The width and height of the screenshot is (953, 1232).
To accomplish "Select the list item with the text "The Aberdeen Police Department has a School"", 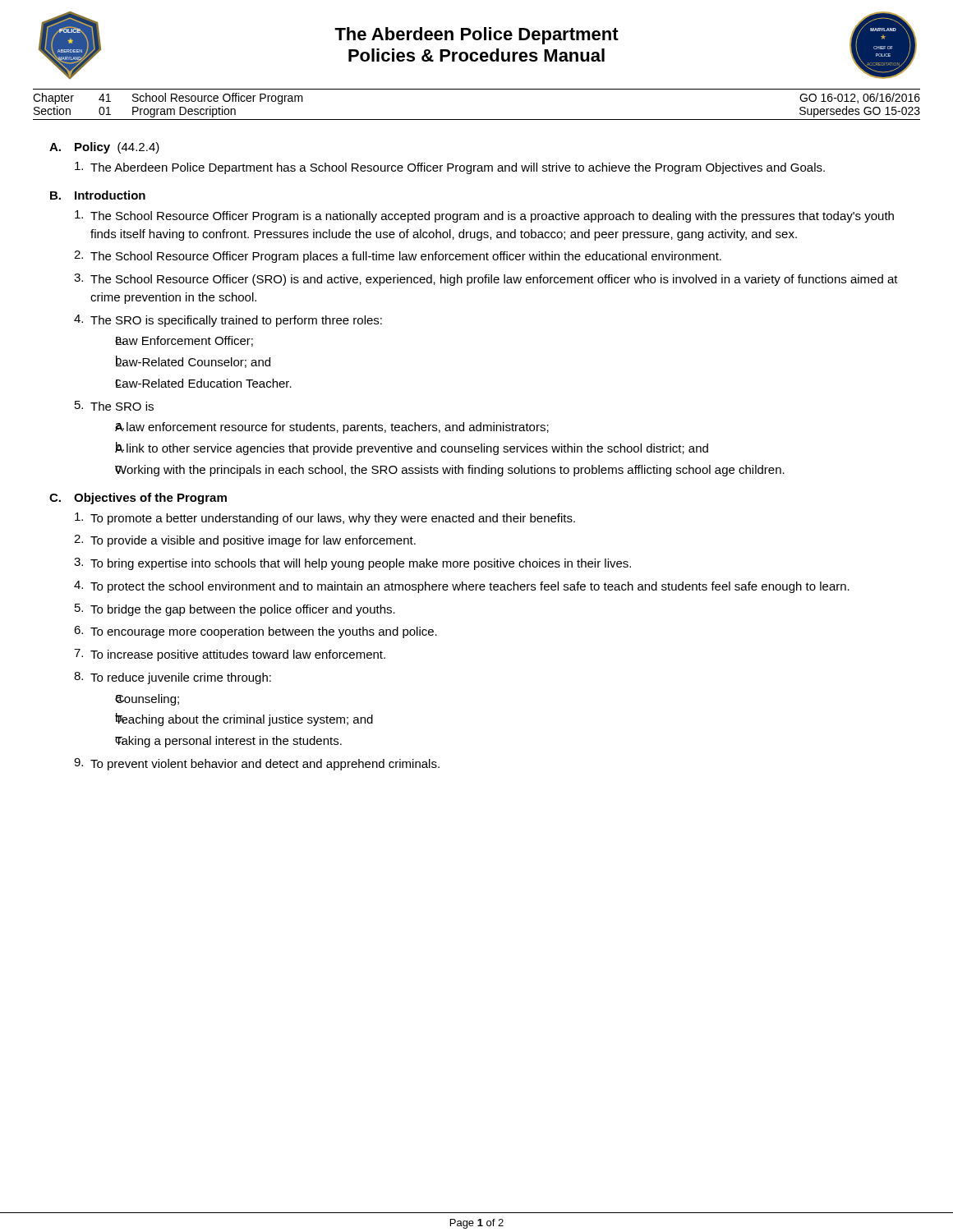I will click(476, 167).
